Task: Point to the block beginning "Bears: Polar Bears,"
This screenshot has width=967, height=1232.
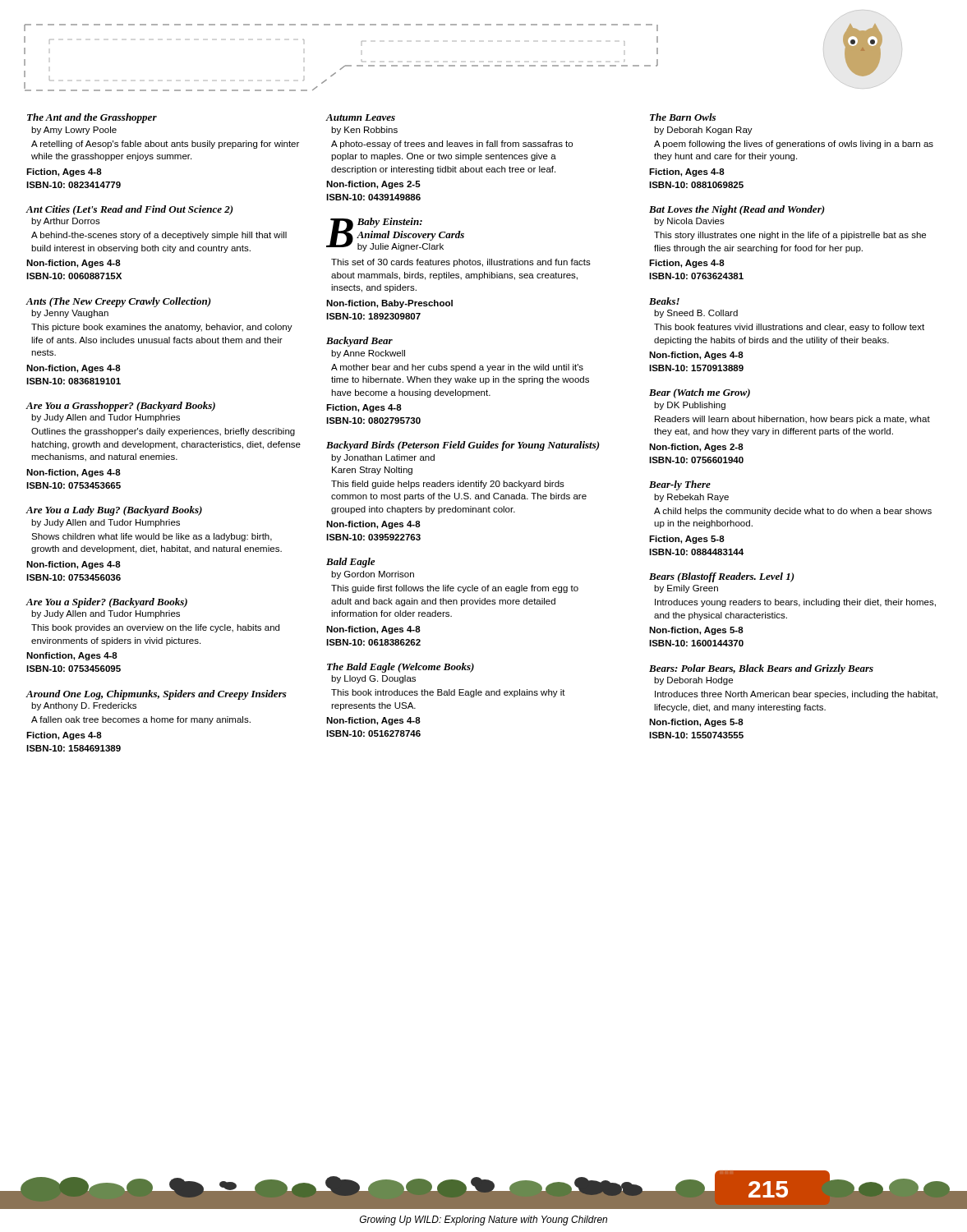Action: coord(794,702)
